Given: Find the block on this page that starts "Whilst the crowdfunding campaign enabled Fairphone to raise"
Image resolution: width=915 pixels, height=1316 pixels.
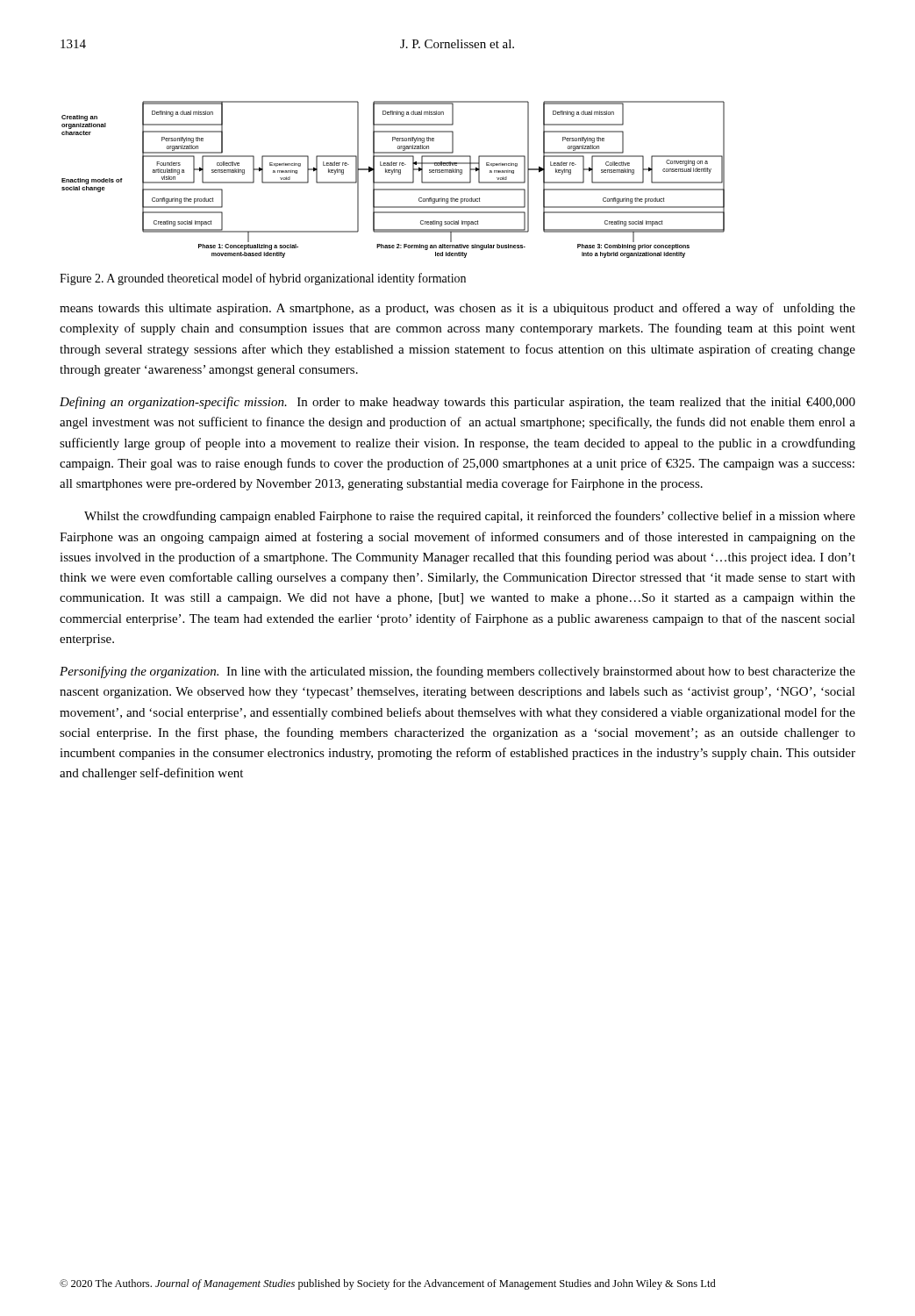Looking at the screenshot, I should click(458, 577).
